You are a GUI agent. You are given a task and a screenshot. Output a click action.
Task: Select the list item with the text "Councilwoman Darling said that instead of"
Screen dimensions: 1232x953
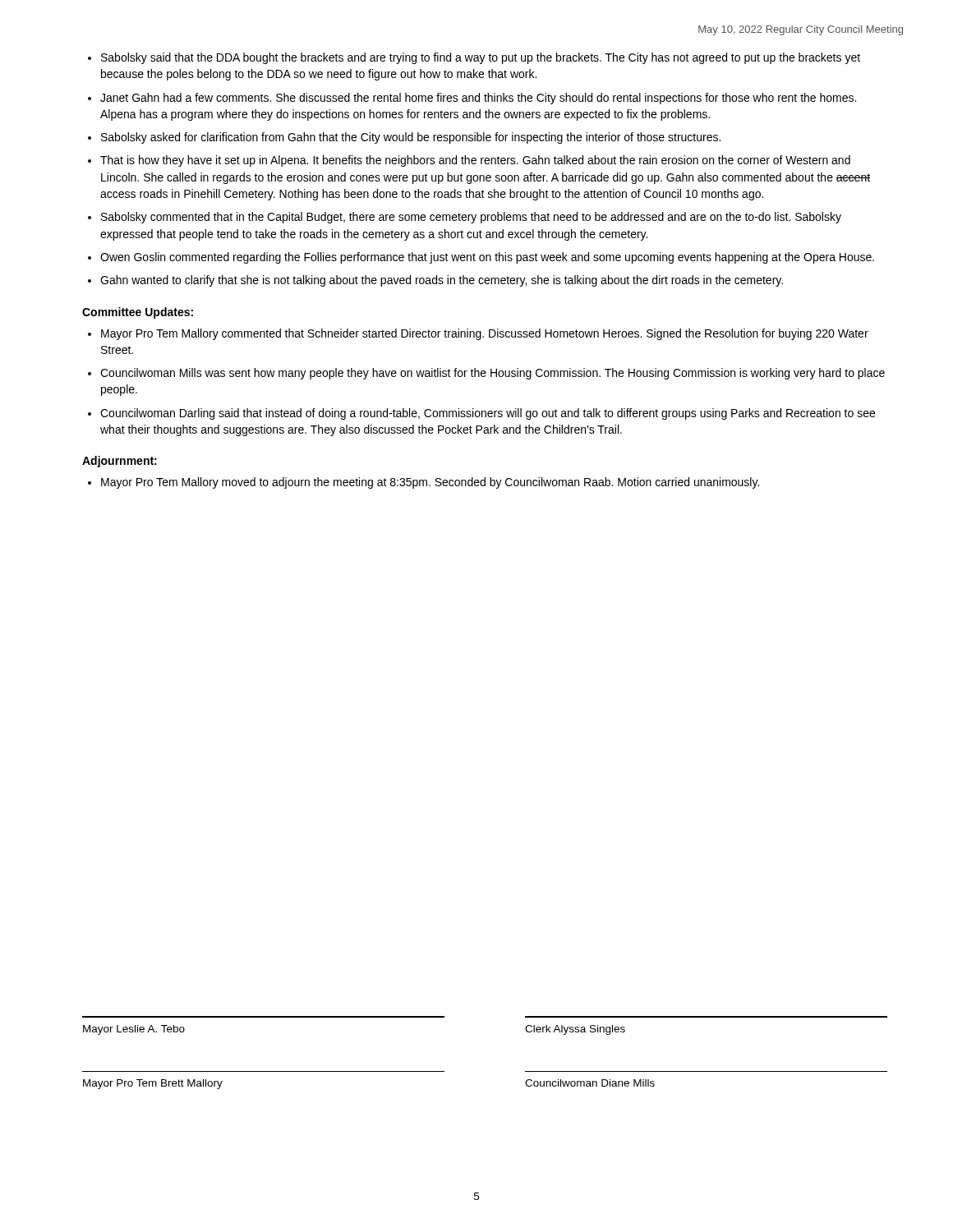(488, 421)
